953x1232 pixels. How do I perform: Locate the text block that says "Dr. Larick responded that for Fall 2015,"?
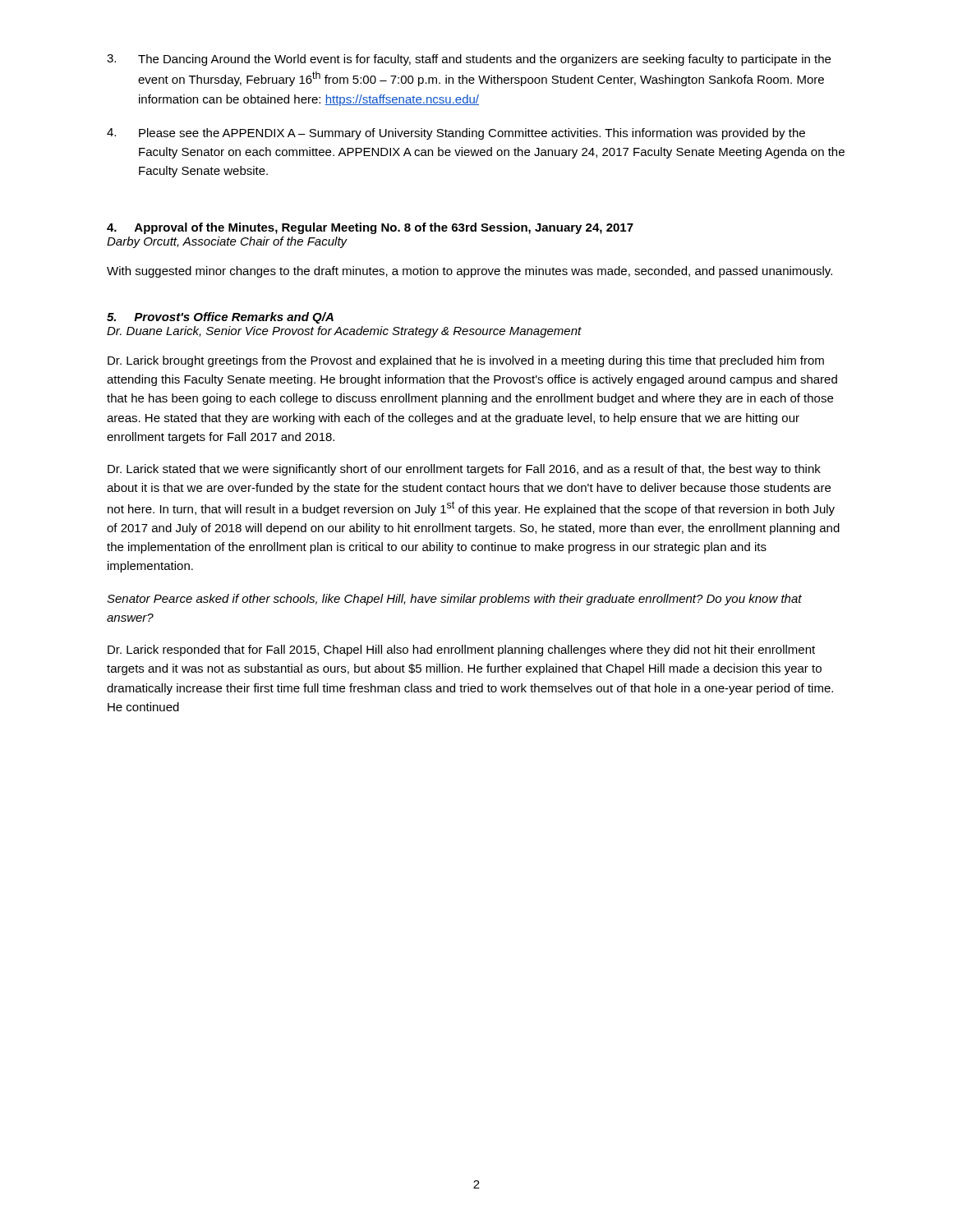[x=470, y=678]
